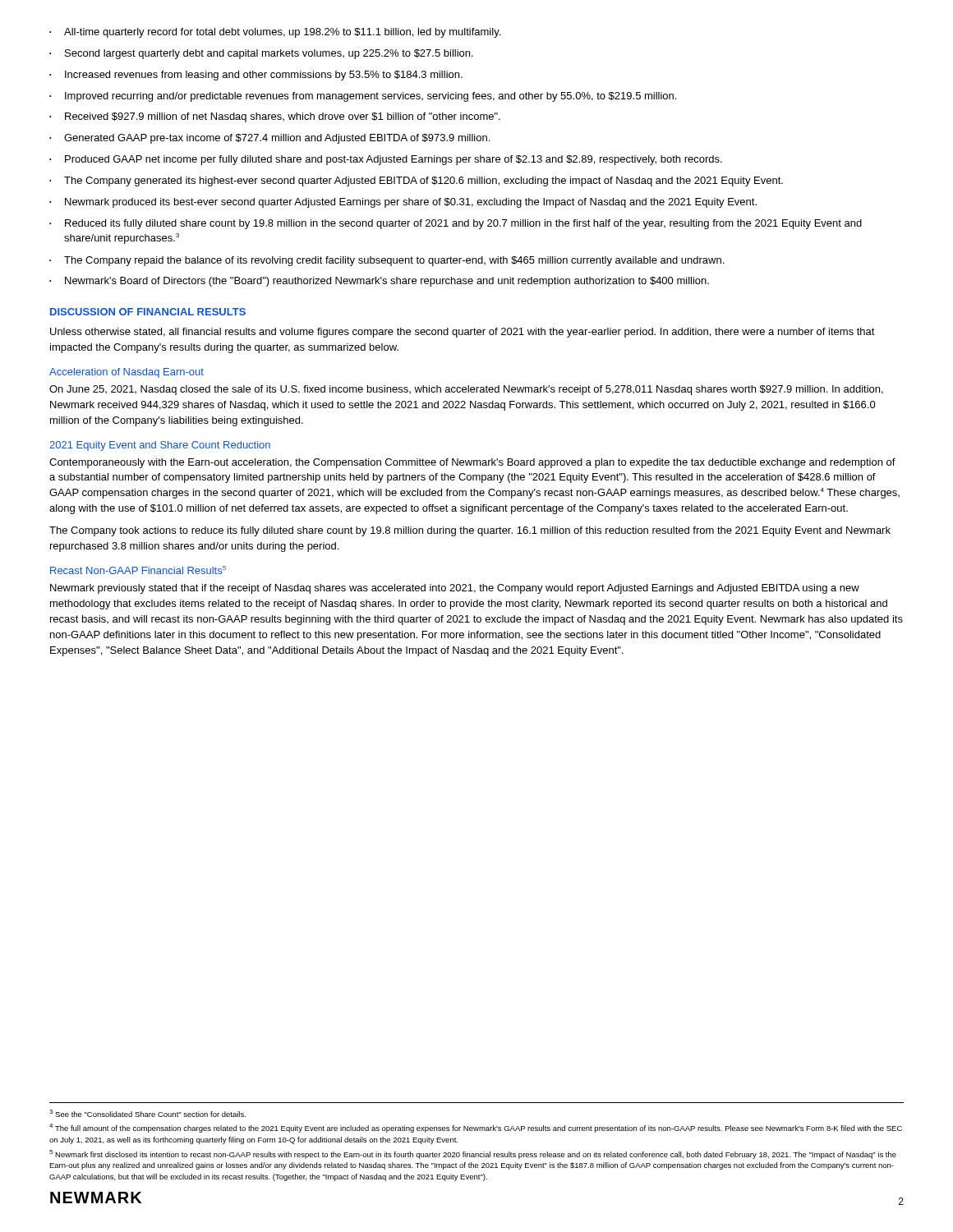Click where it says "DISCUSSION OF FINANCIAL RESULTS"
Viewport: 953px width, 1232px height.
pyautogui.click(x=148, y=312)
